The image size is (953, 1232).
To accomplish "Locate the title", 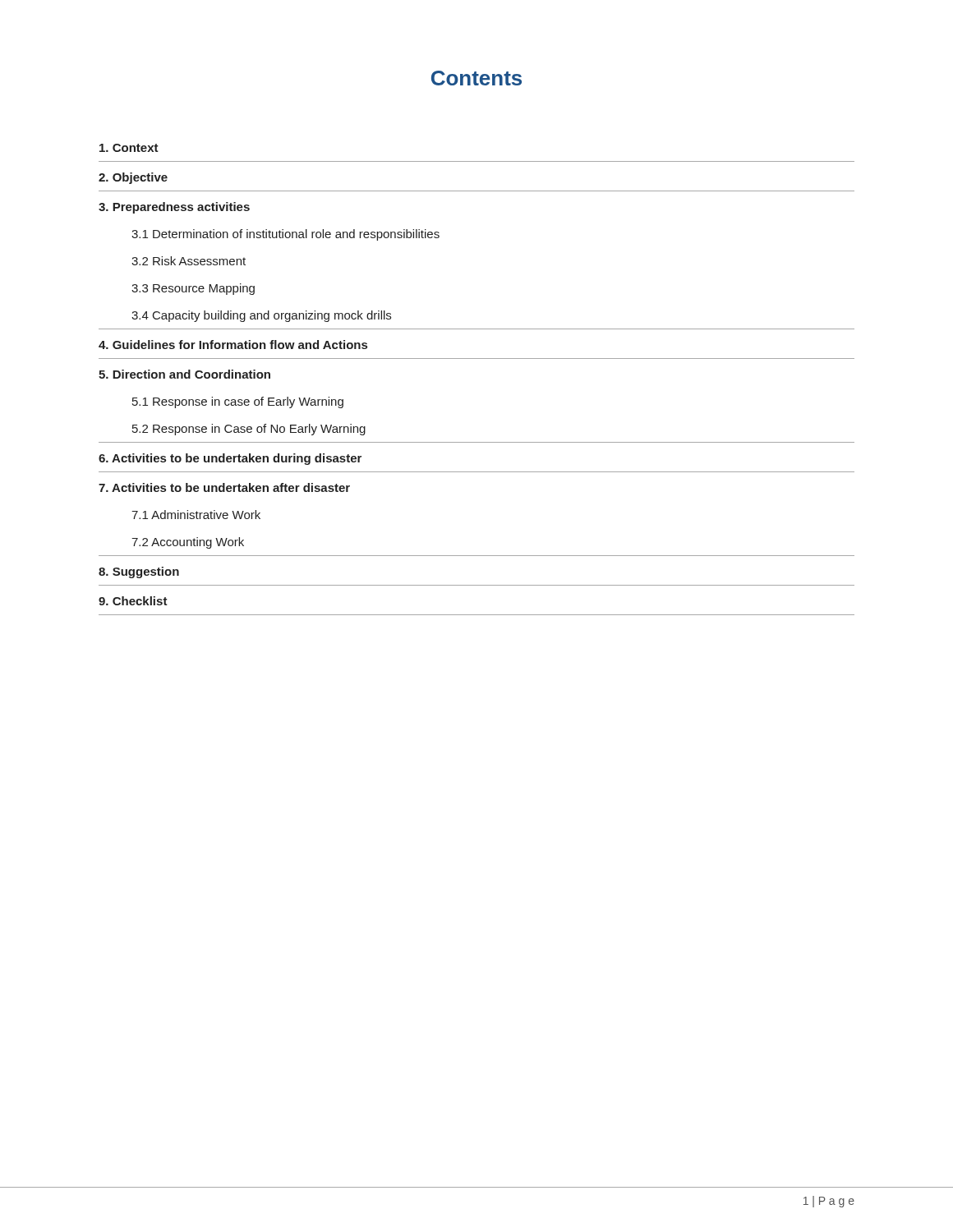I will [476, 78].
